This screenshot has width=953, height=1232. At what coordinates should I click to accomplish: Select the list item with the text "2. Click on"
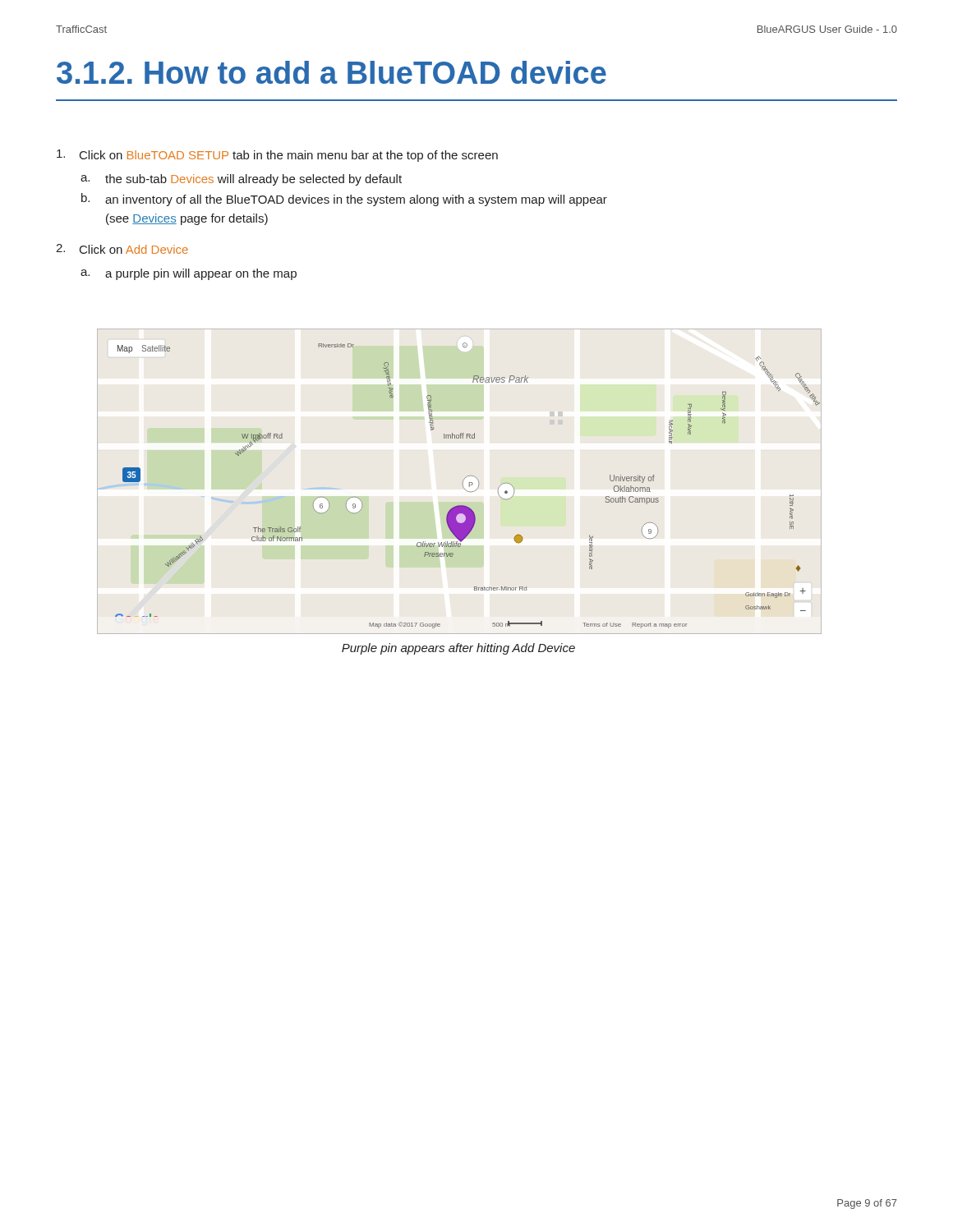point(122,249)
